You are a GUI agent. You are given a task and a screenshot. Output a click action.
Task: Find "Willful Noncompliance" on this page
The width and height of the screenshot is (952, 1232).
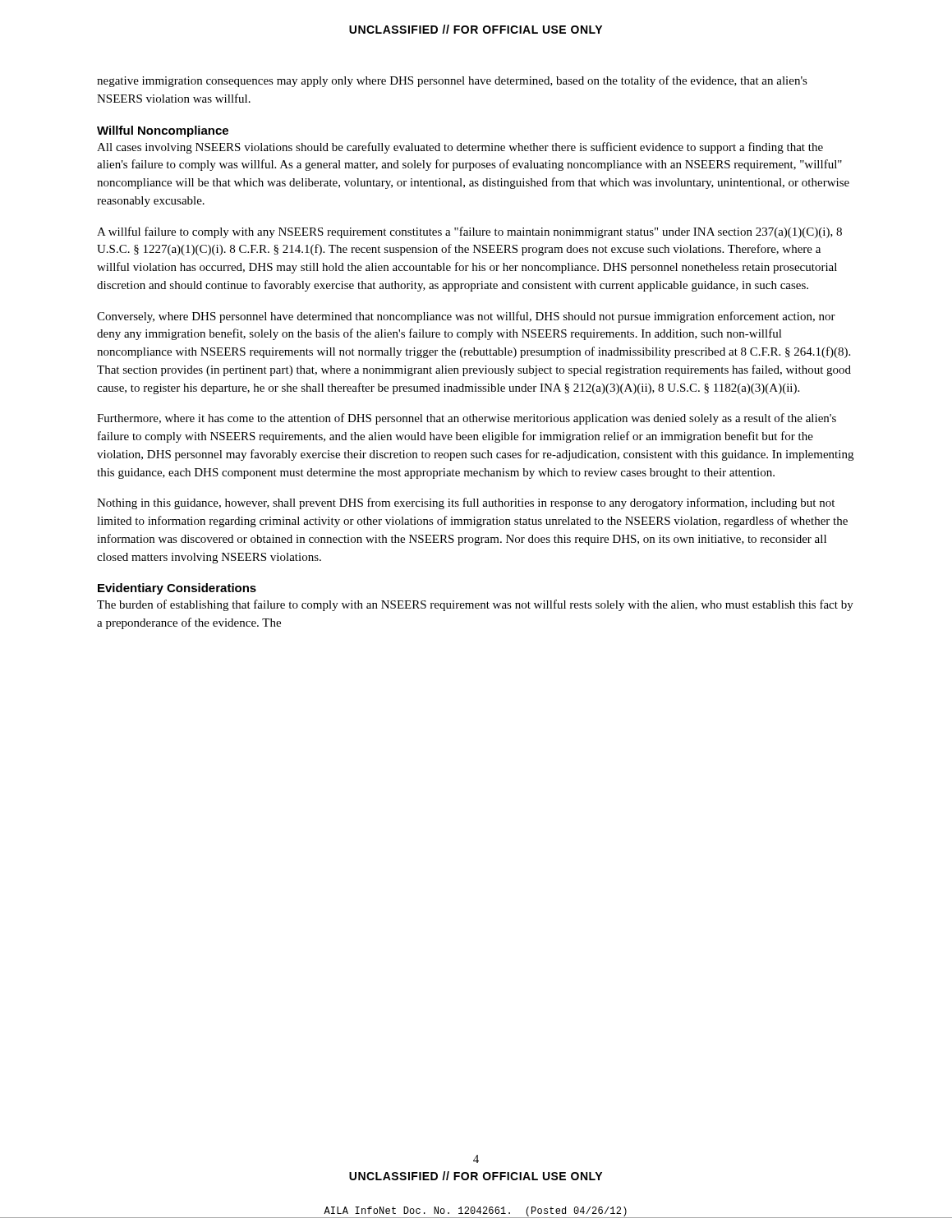pos(163,130)
